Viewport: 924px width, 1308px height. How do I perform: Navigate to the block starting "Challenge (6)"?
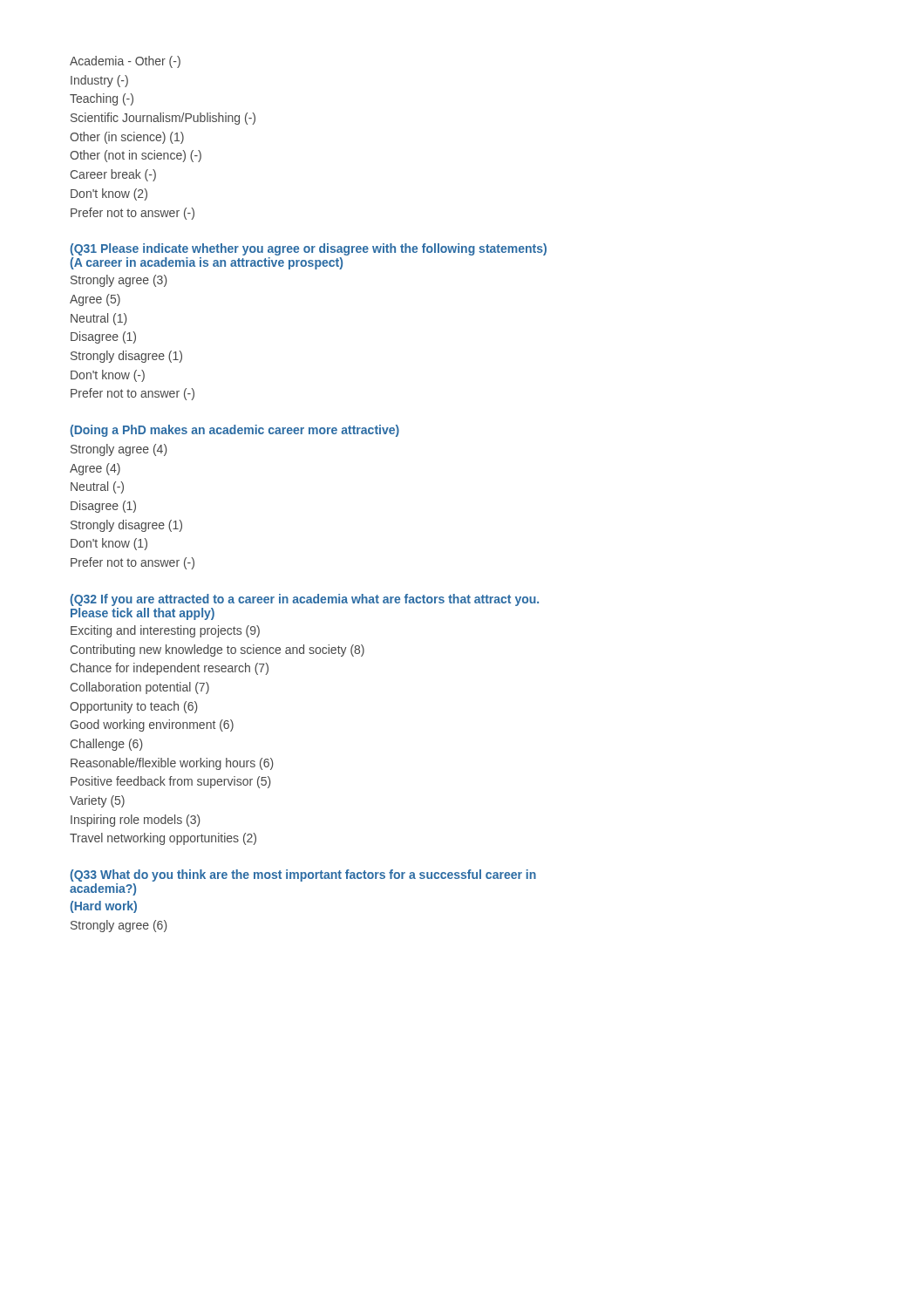point(106,744)
